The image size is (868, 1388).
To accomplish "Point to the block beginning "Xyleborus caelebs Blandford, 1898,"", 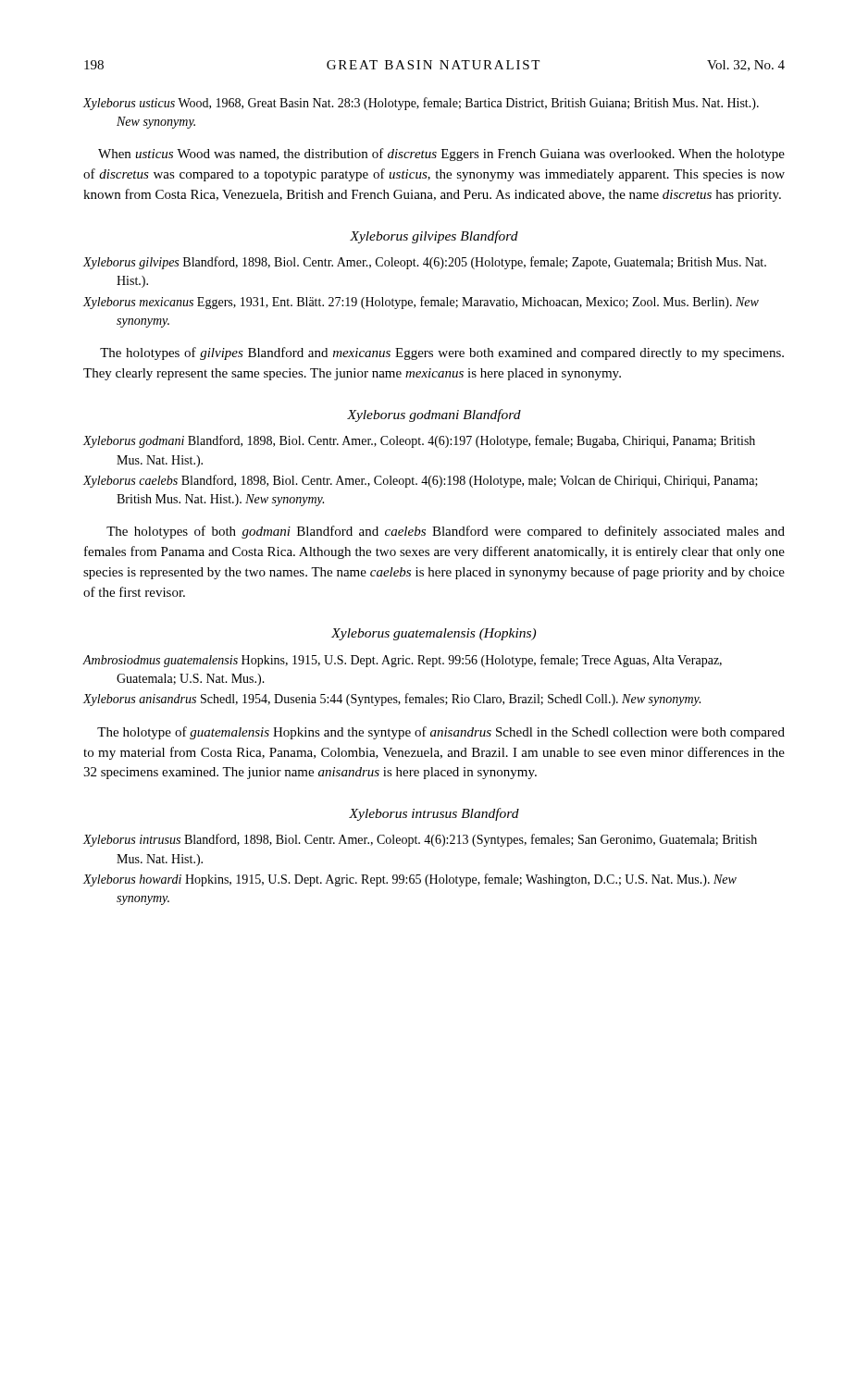I will (x=421, y=490).
